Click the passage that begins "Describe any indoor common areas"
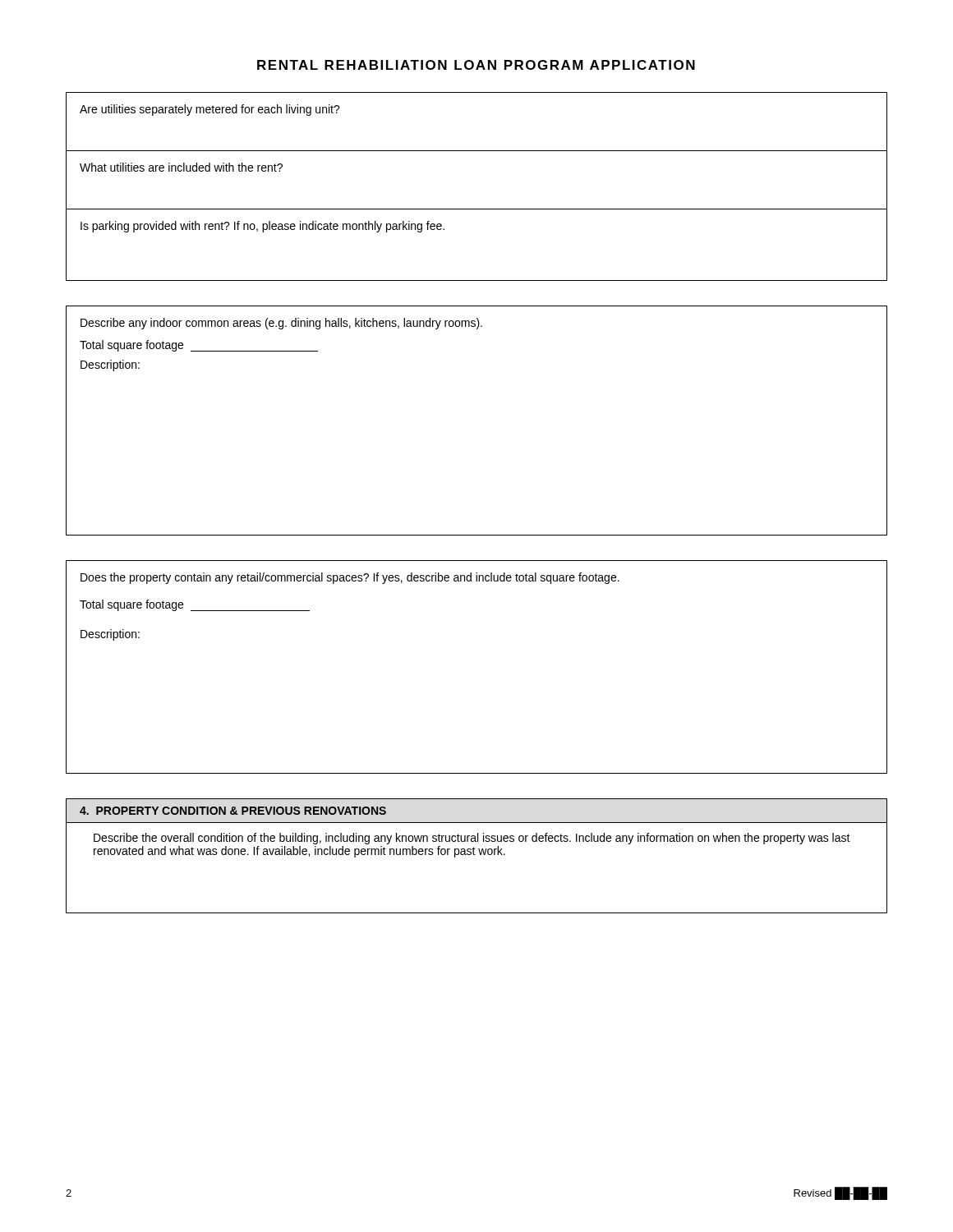953x1232 pixels. [x=281, y=324]
